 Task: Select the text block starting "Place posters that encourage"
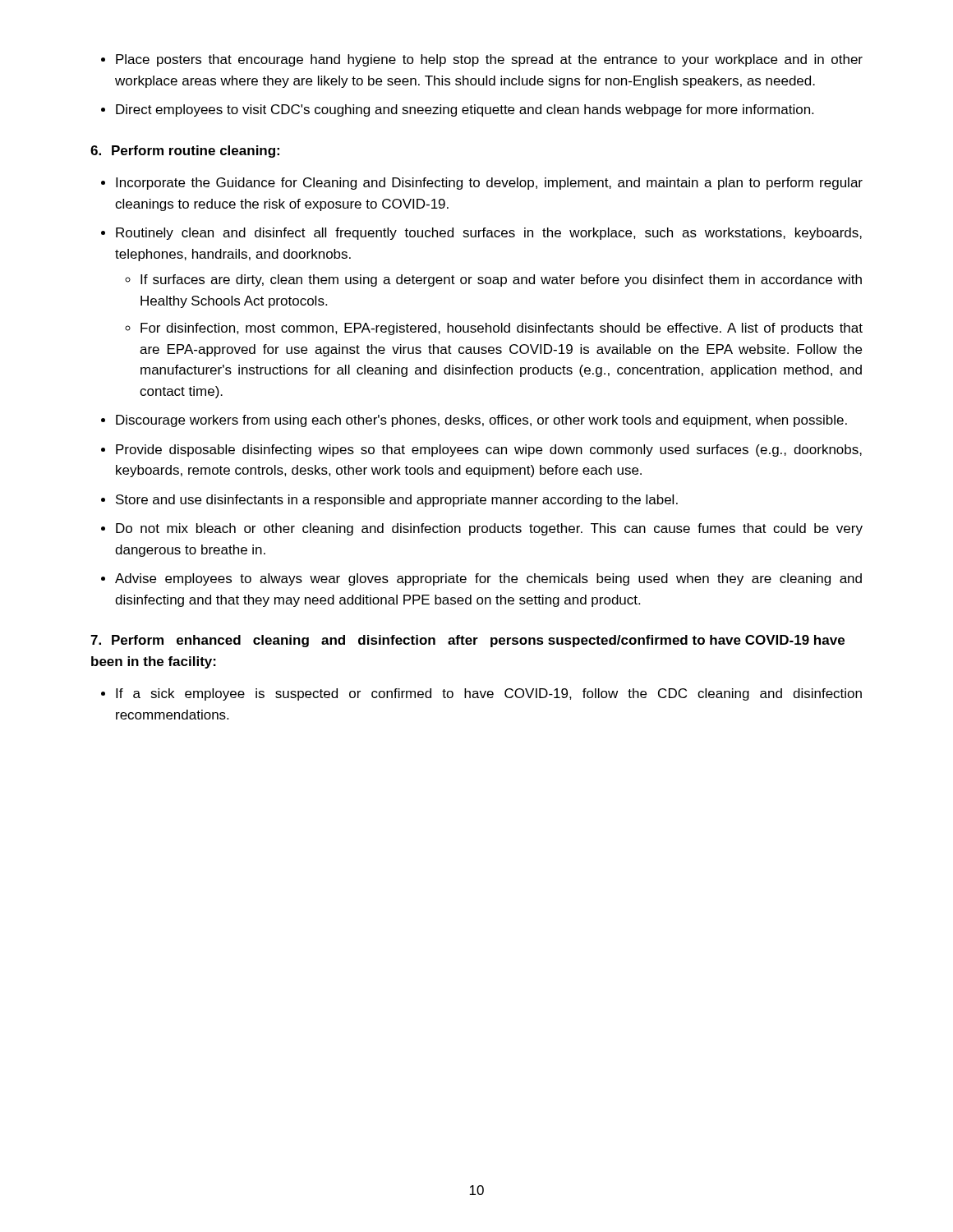[x=476, y=70]
